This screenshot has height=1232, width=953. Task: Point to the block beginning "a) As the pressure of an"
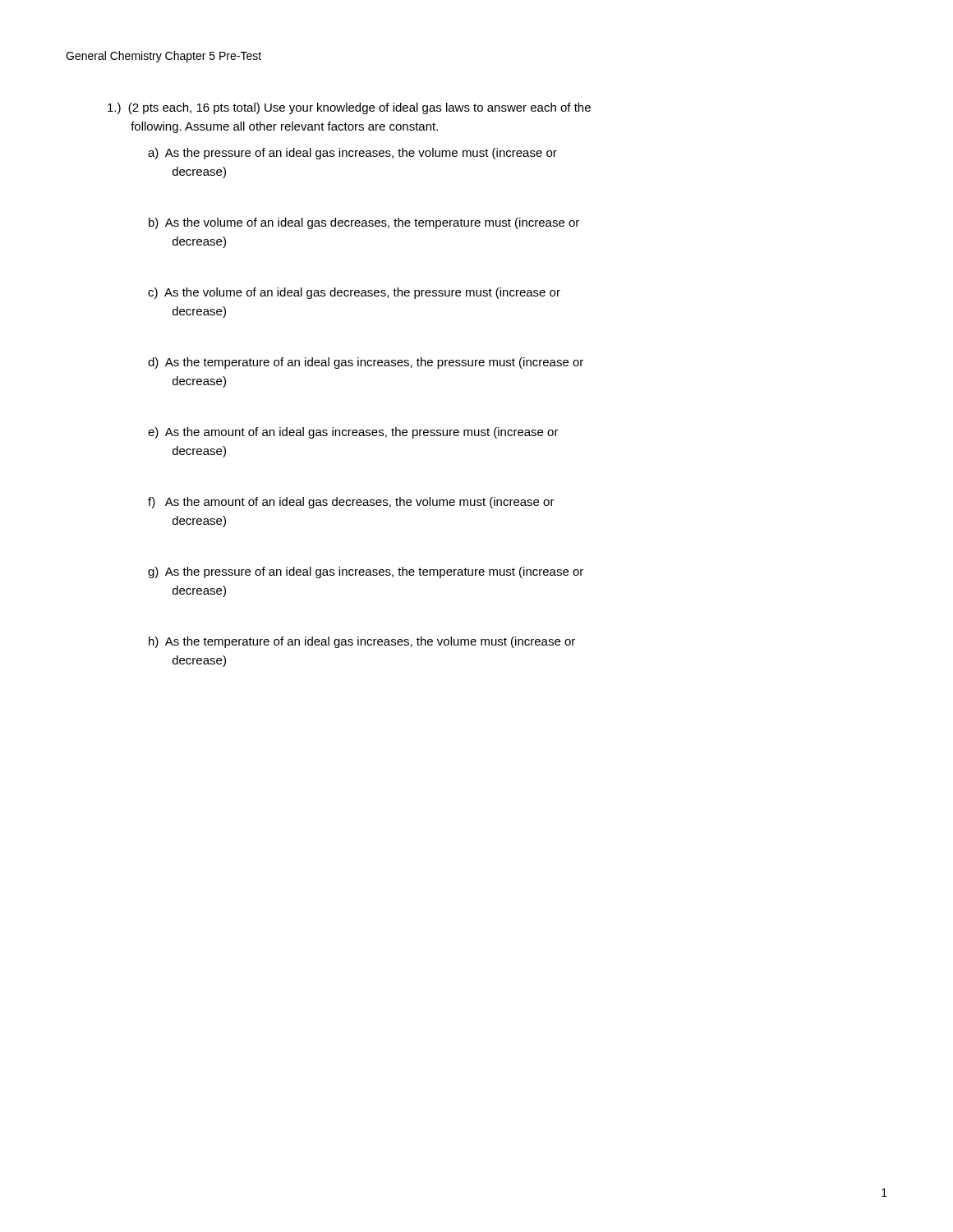(x=352, y=162)
